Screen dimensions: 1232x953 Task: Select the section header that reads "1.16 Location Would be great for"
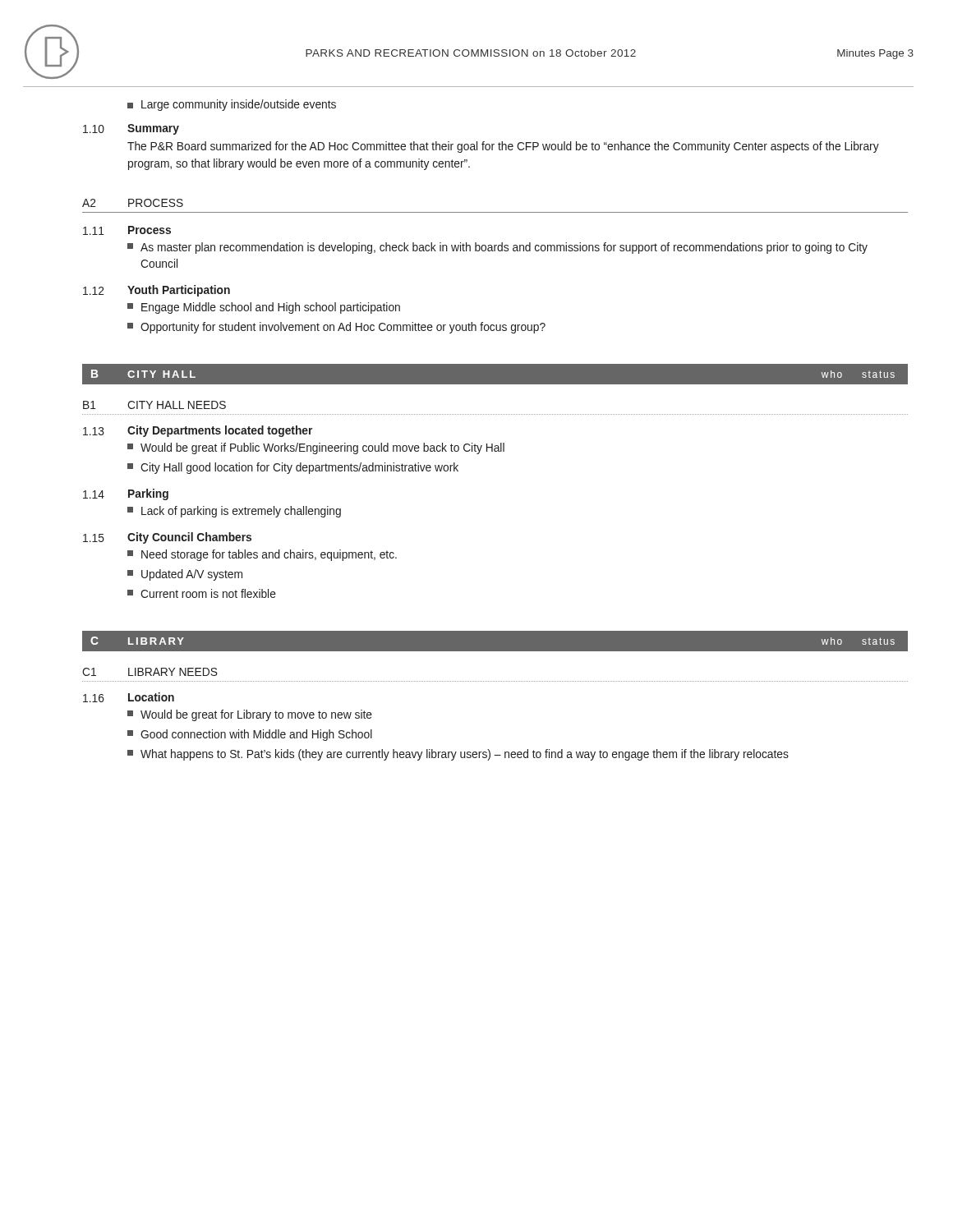click(x=129, y=697)
